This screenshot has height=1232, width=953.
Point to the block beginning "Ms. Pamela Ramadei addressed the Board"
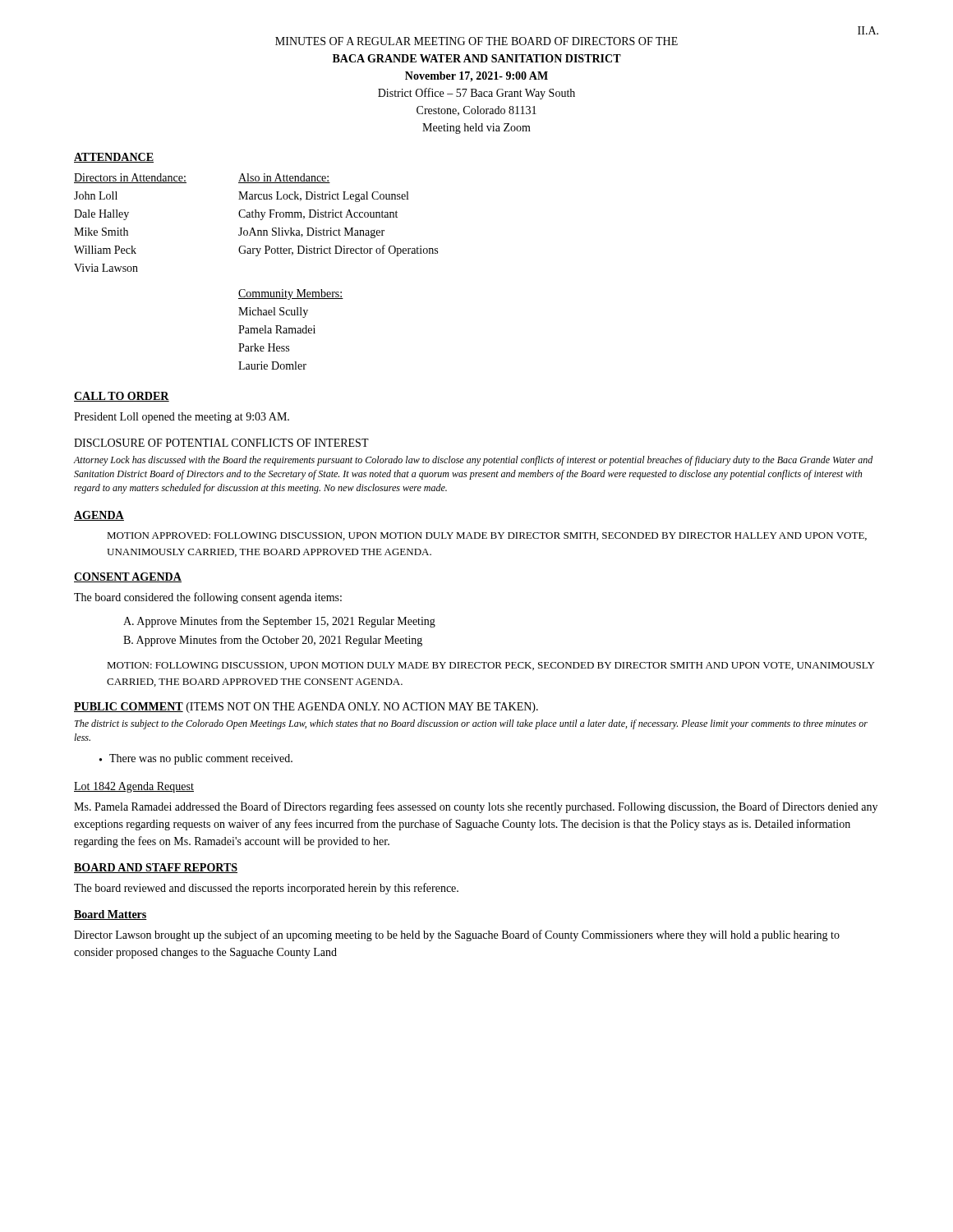[x=476, y=824]
